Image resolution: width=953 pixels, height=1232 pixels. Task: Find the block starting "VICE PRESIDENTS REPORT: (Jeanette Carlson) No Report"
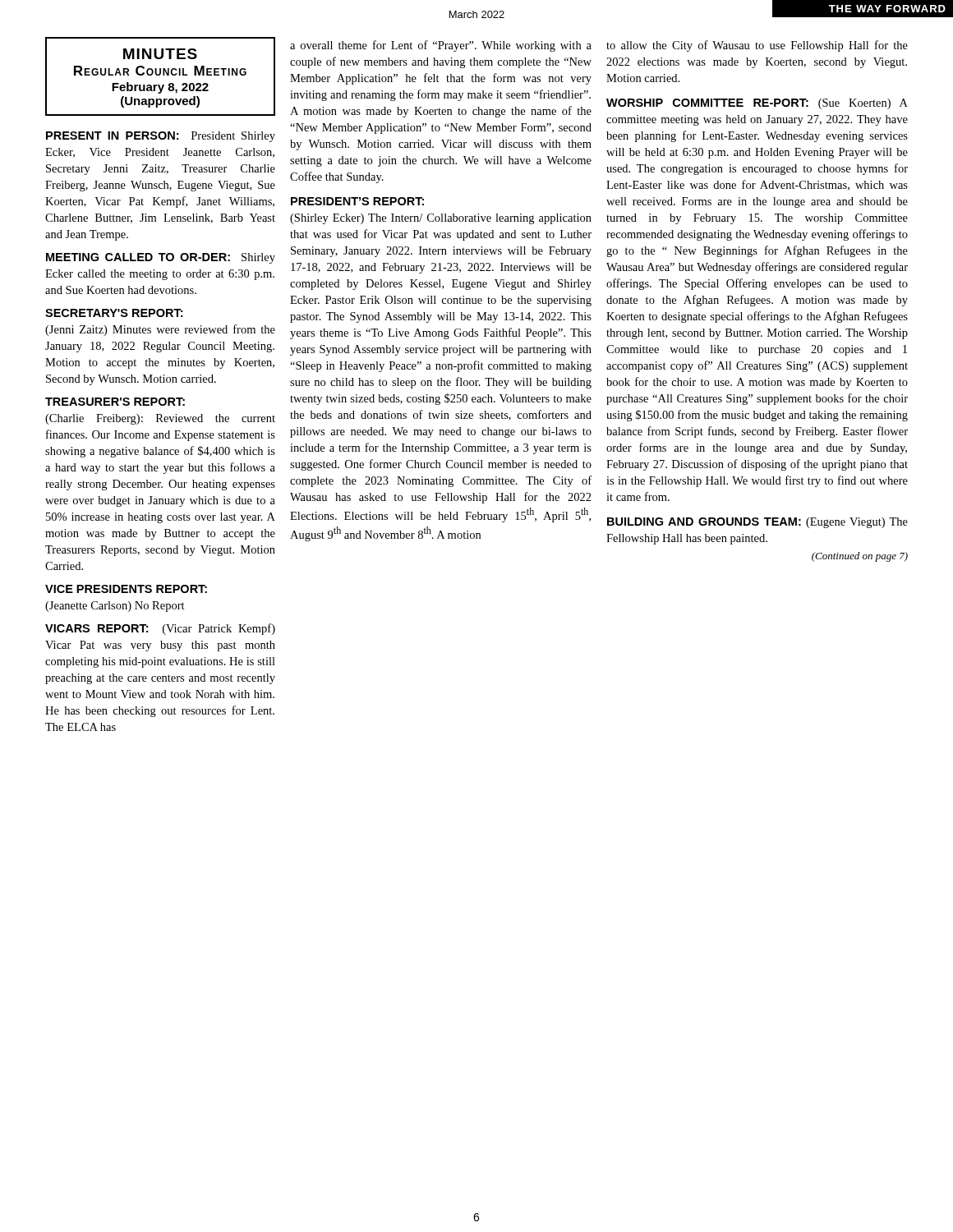click(127, 597)
